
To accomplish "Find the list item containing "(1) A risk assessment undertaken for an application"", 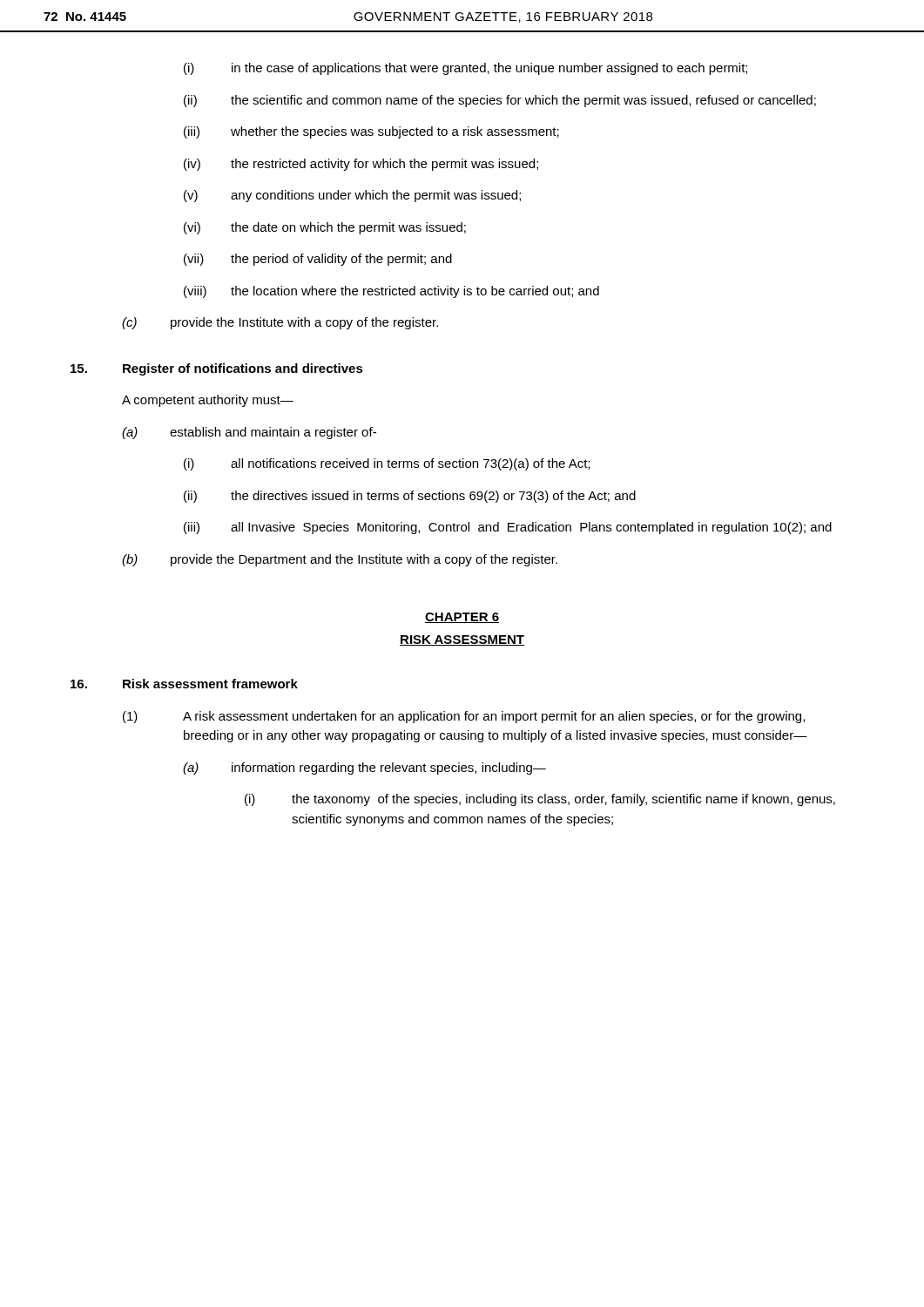I will click(x=488, y=726).
